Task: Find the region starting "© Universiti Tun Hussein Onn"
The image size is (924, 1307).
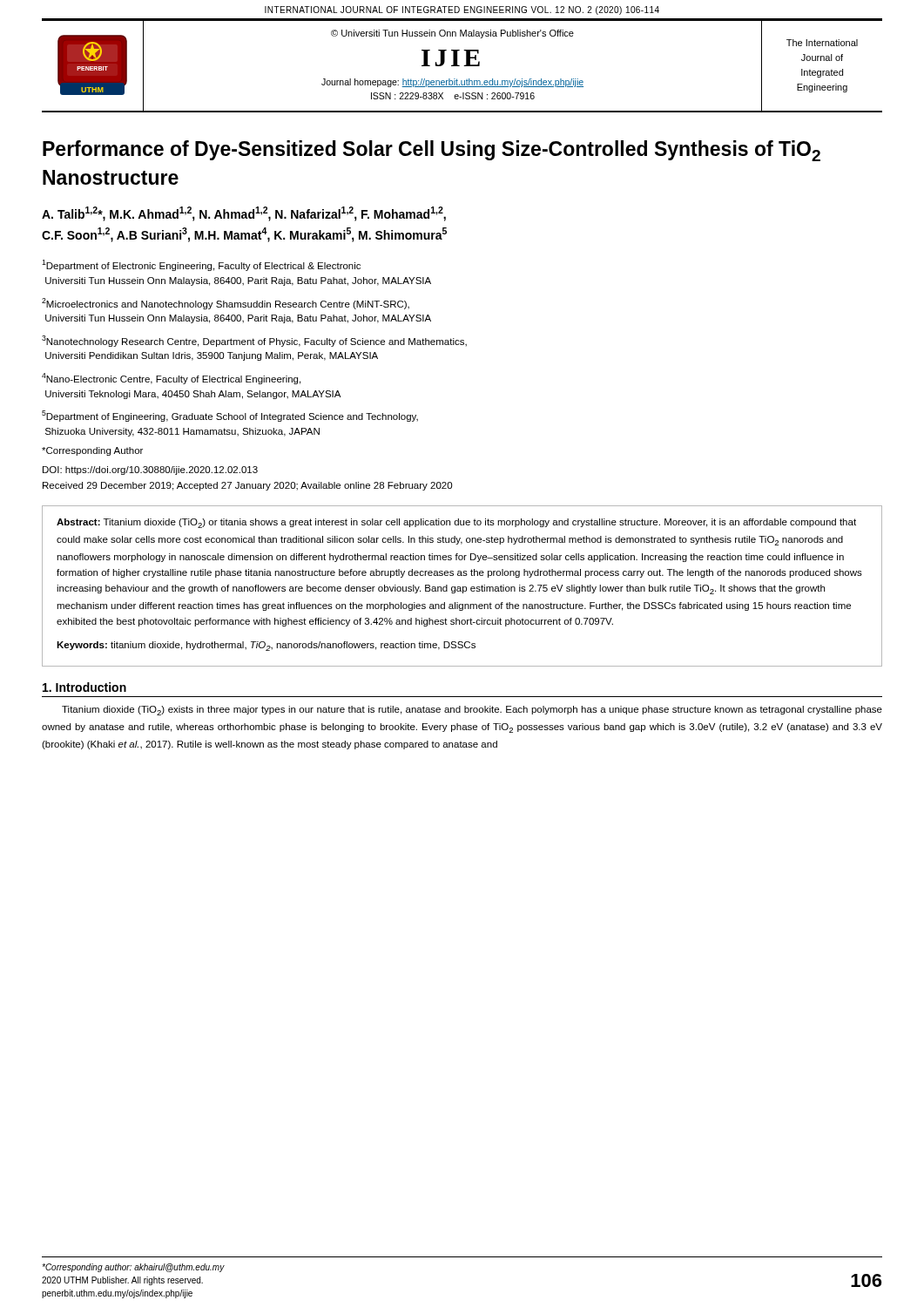Action: [452, 33]
